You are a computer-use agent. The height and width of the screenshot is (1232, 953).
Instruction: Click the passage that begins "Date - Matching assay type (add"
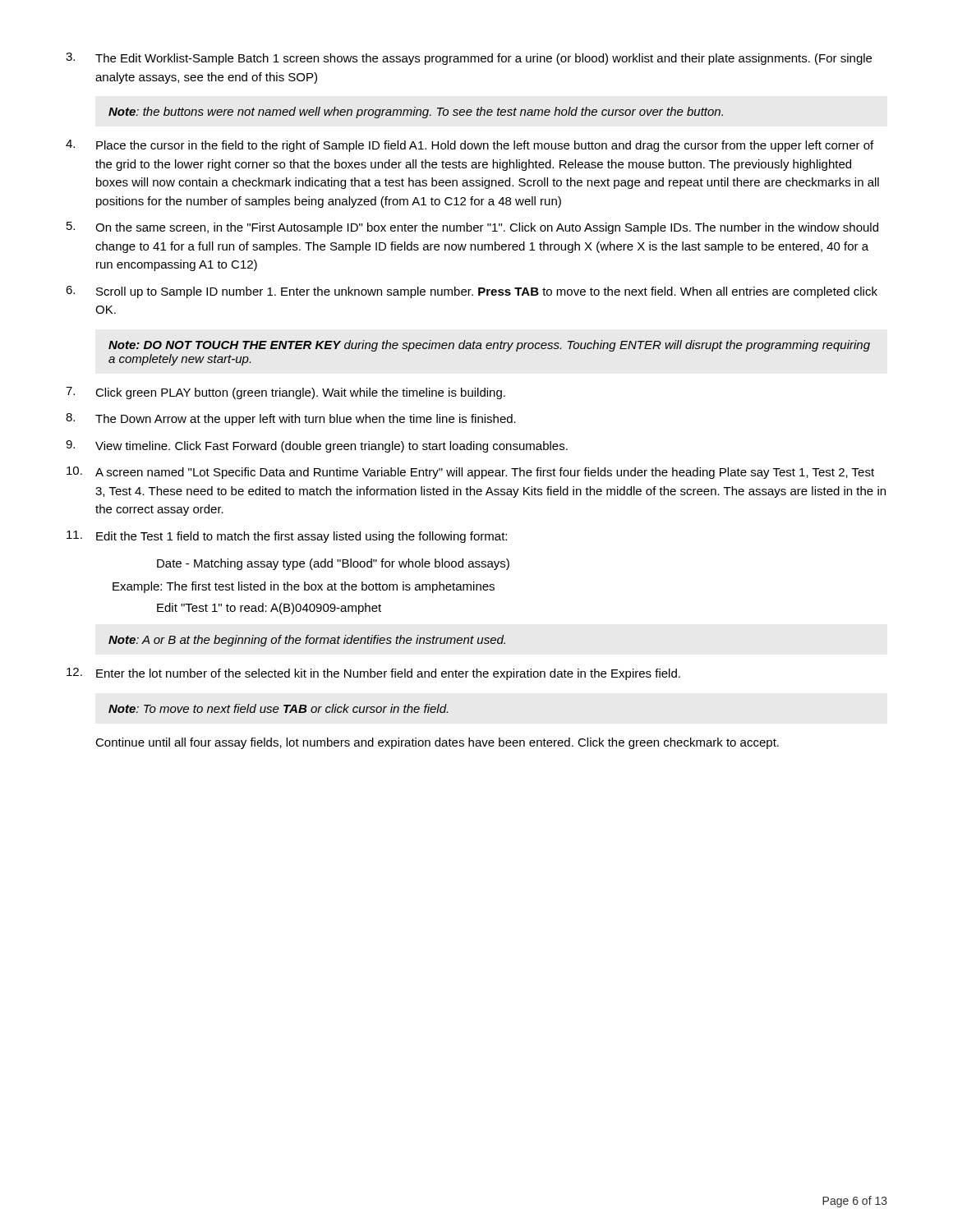pyautogui.click(x=333, y=563)
